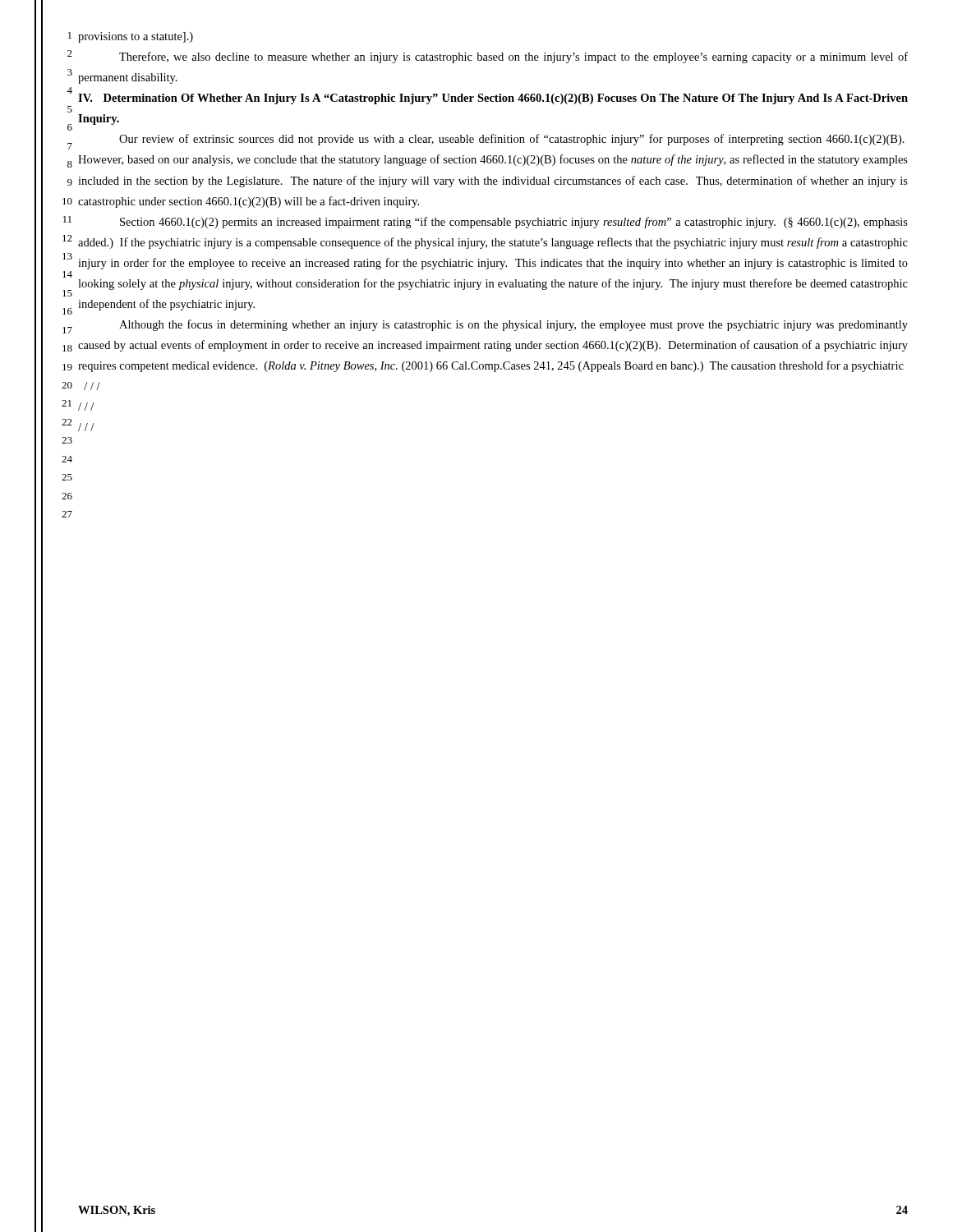953x1232 pixels.
Task: Select the passage starting "Our review of extrinsic sources did"
Action: coord(493,170)
